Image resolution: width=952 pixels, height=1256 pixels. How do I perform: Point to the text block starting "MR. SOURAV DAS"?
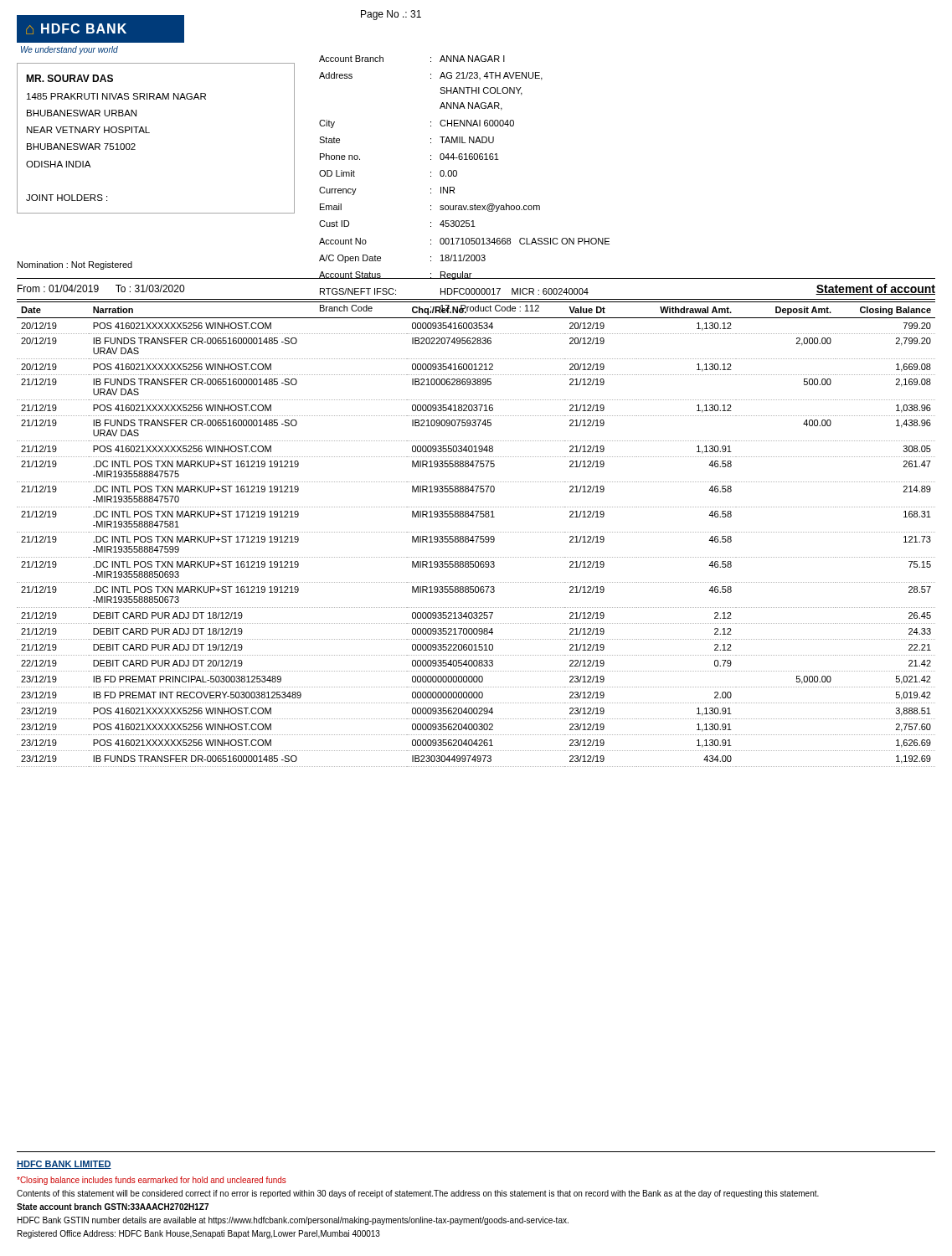point(156,138)
